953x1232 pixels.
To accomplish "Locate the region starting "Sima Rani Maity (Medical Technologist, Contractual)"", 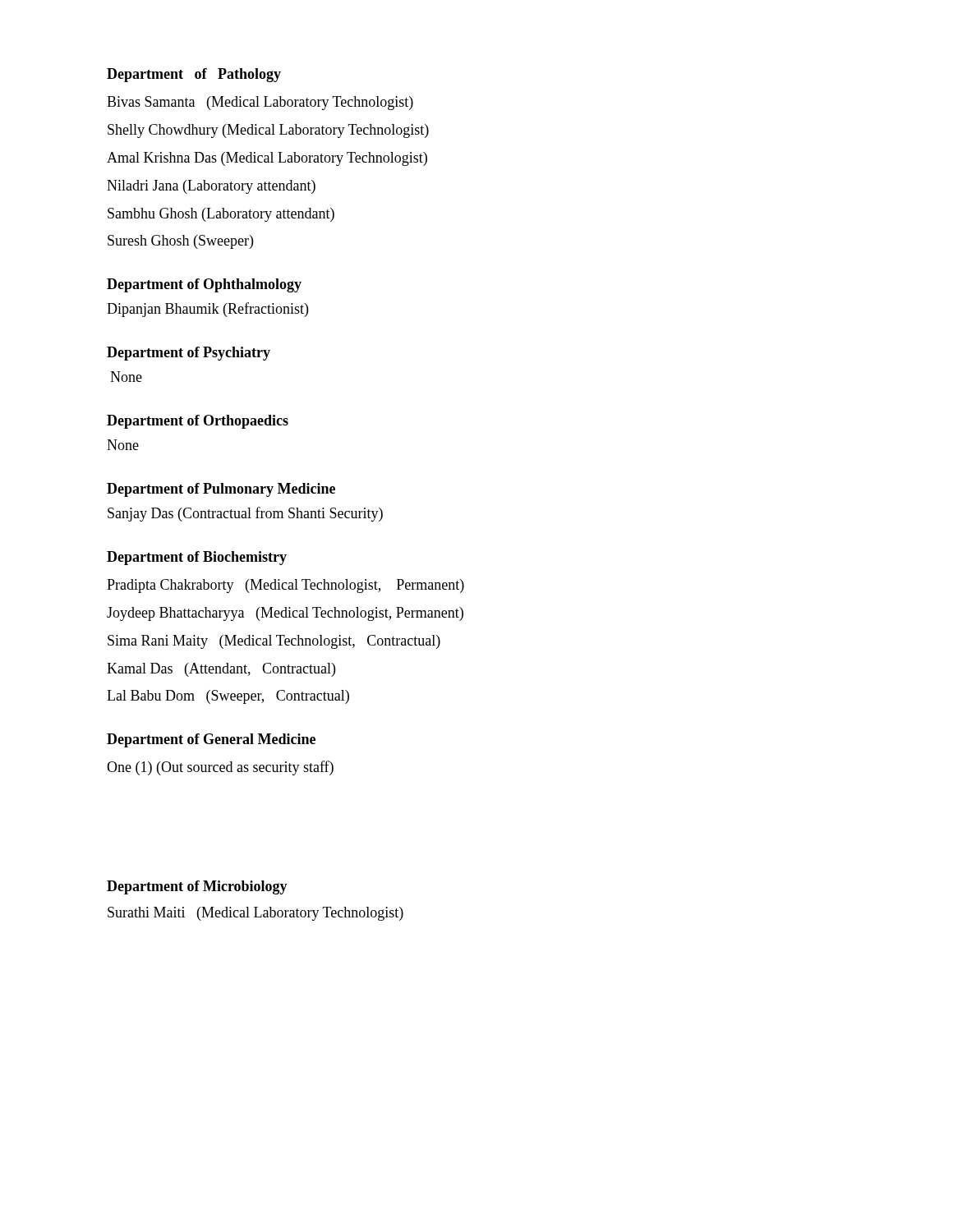I will pyautogui.click(x=274, y=640).
